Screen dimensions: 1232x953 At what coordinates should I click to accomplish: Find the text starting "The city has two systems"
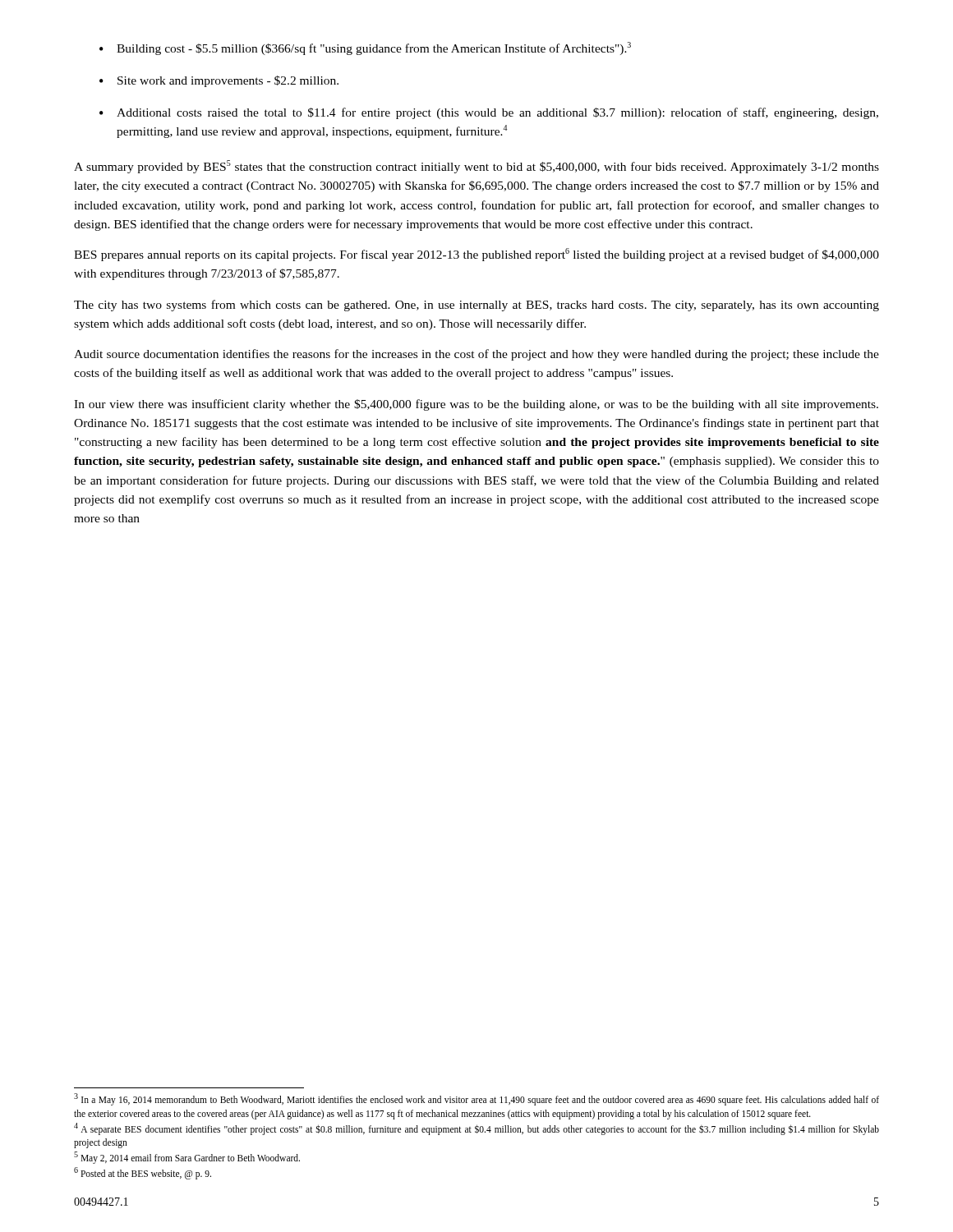tap(476, 314)
